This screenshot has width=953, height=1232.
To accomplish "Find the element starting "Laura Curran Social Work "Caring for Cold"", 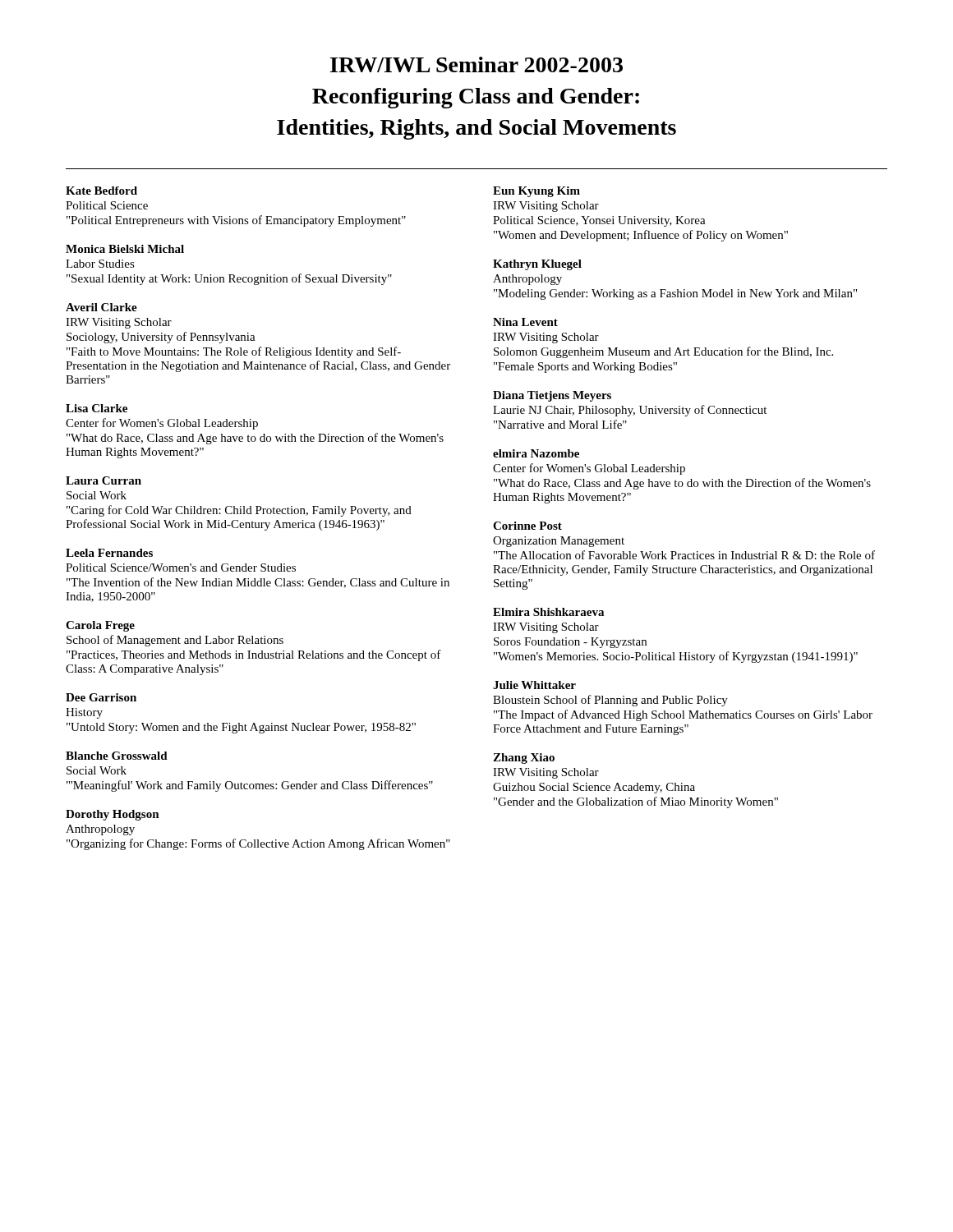I will (263, 503).
